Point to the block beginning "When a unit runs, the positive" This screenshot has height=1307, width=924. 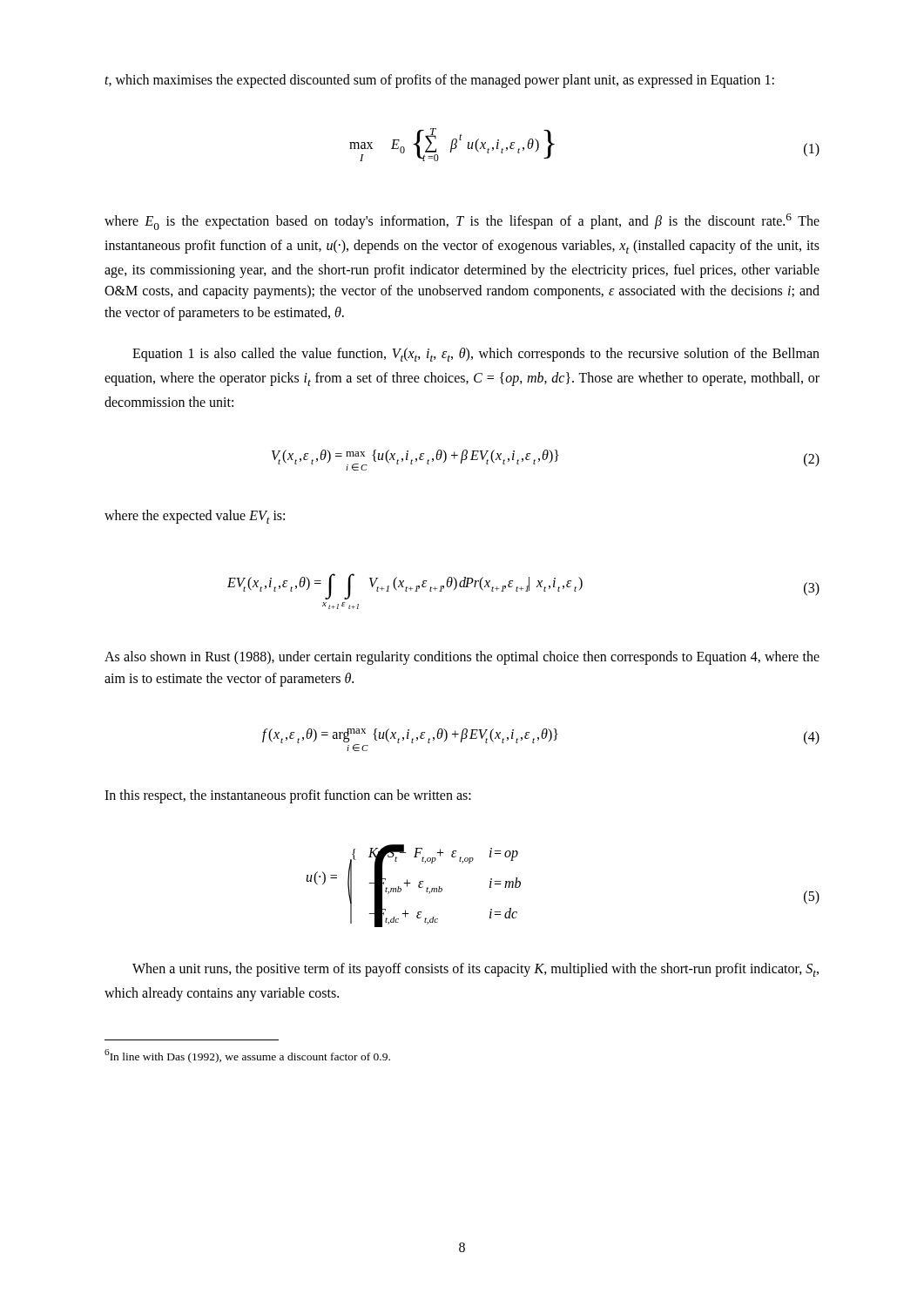pyautogui.click(x=462, y=981)
